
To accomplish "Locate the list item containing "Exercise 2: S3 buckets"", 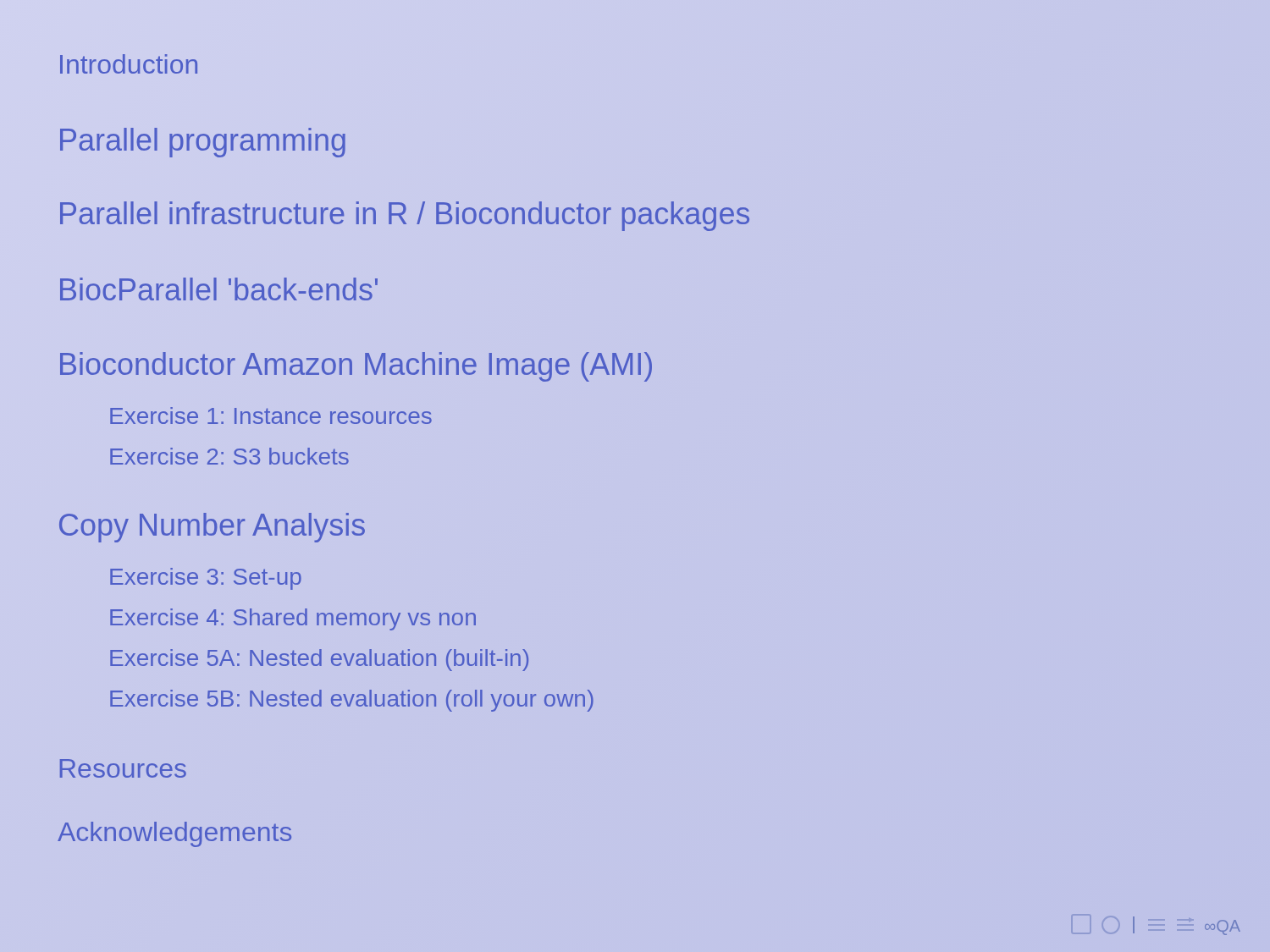I will pyautogui.click(x=229, y=457).
